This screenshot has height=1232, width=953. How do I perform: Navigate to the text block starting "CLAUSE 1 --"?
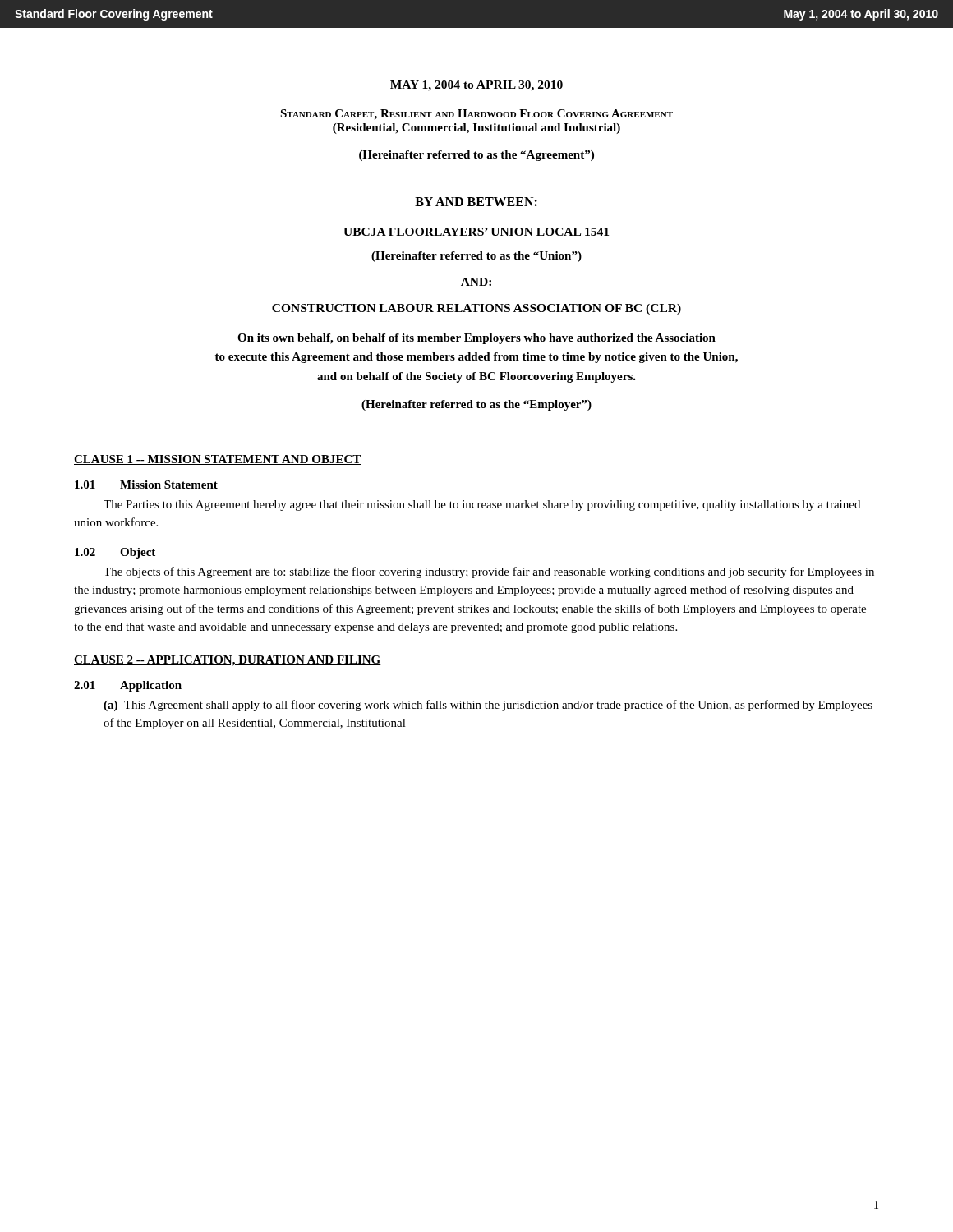[x=217, y=459]
